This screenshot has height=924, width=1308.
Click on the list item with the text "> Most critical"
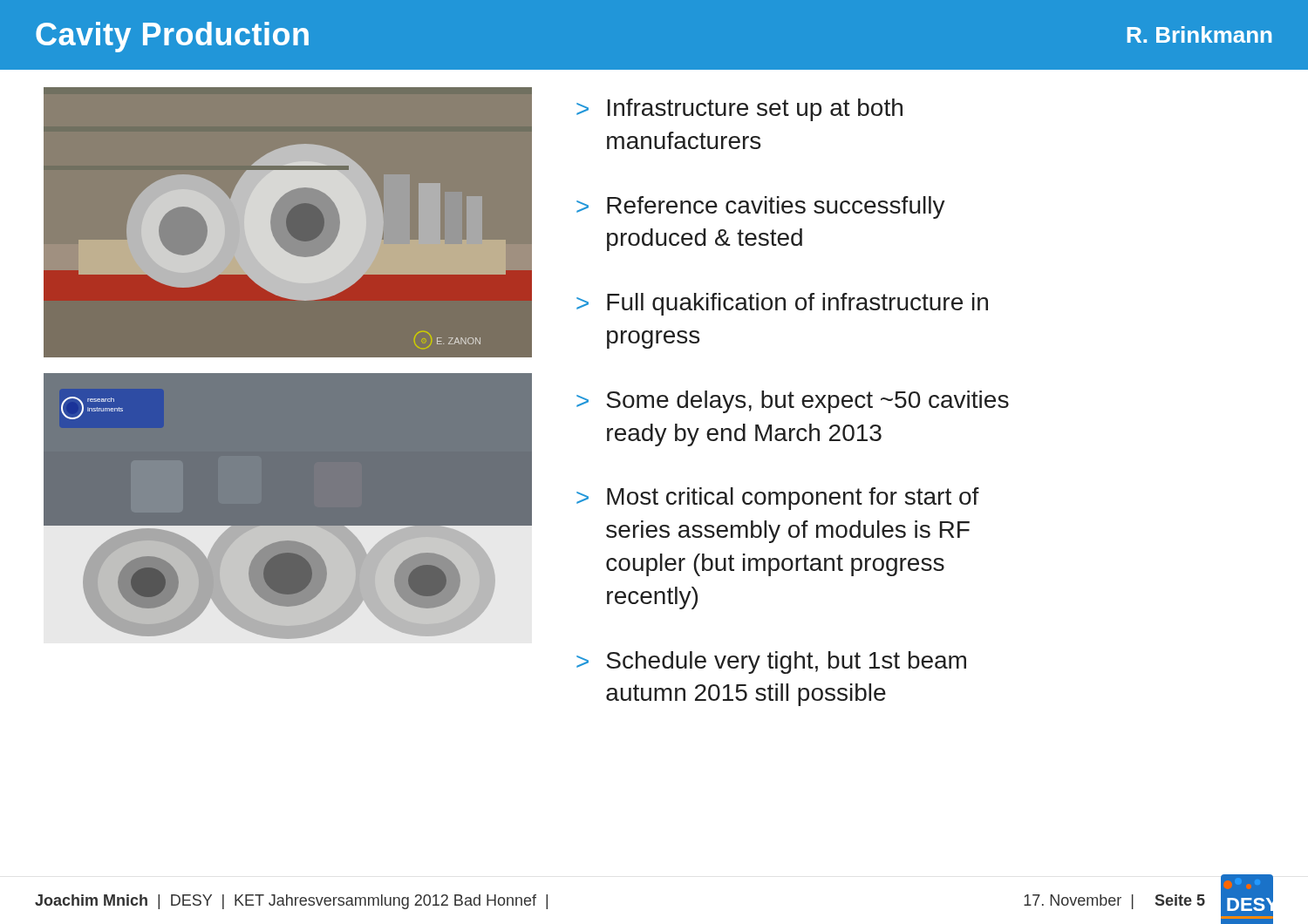tap(777, 547)
